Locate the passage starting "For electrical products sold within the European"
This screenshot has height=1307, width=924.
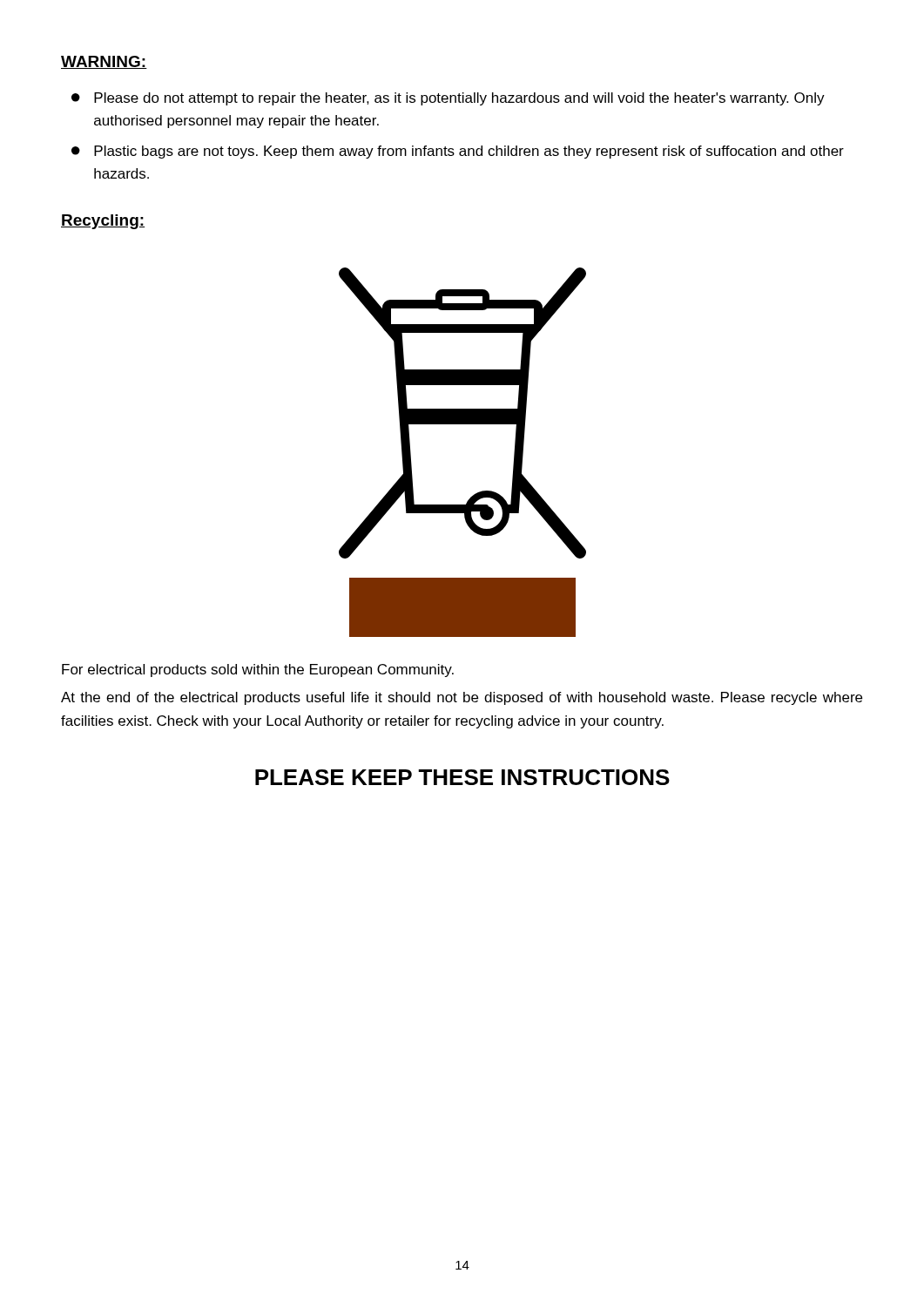pos(258,670)
